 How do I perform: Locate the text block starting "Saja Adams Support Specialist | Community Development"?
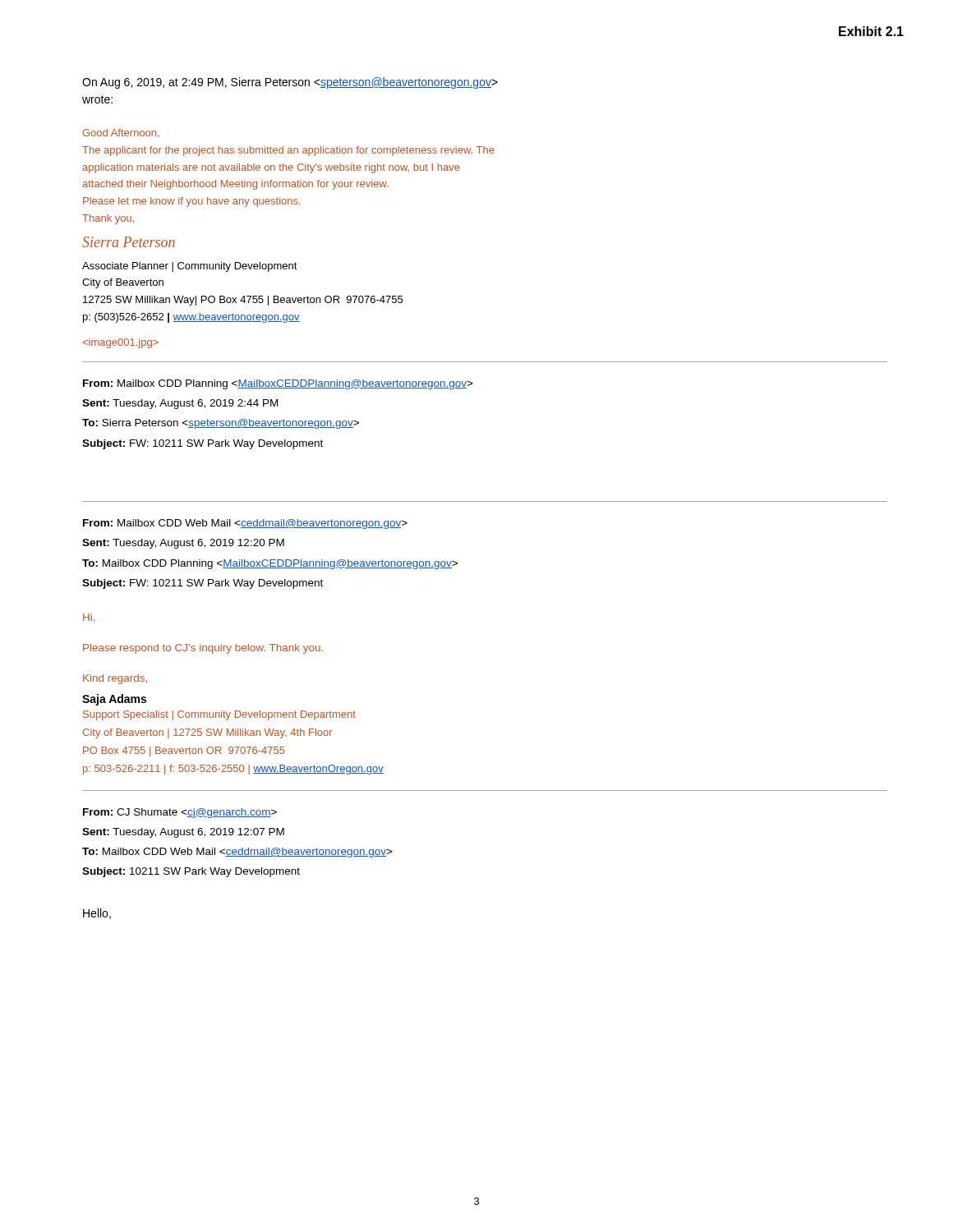click(x=114, y=700)
